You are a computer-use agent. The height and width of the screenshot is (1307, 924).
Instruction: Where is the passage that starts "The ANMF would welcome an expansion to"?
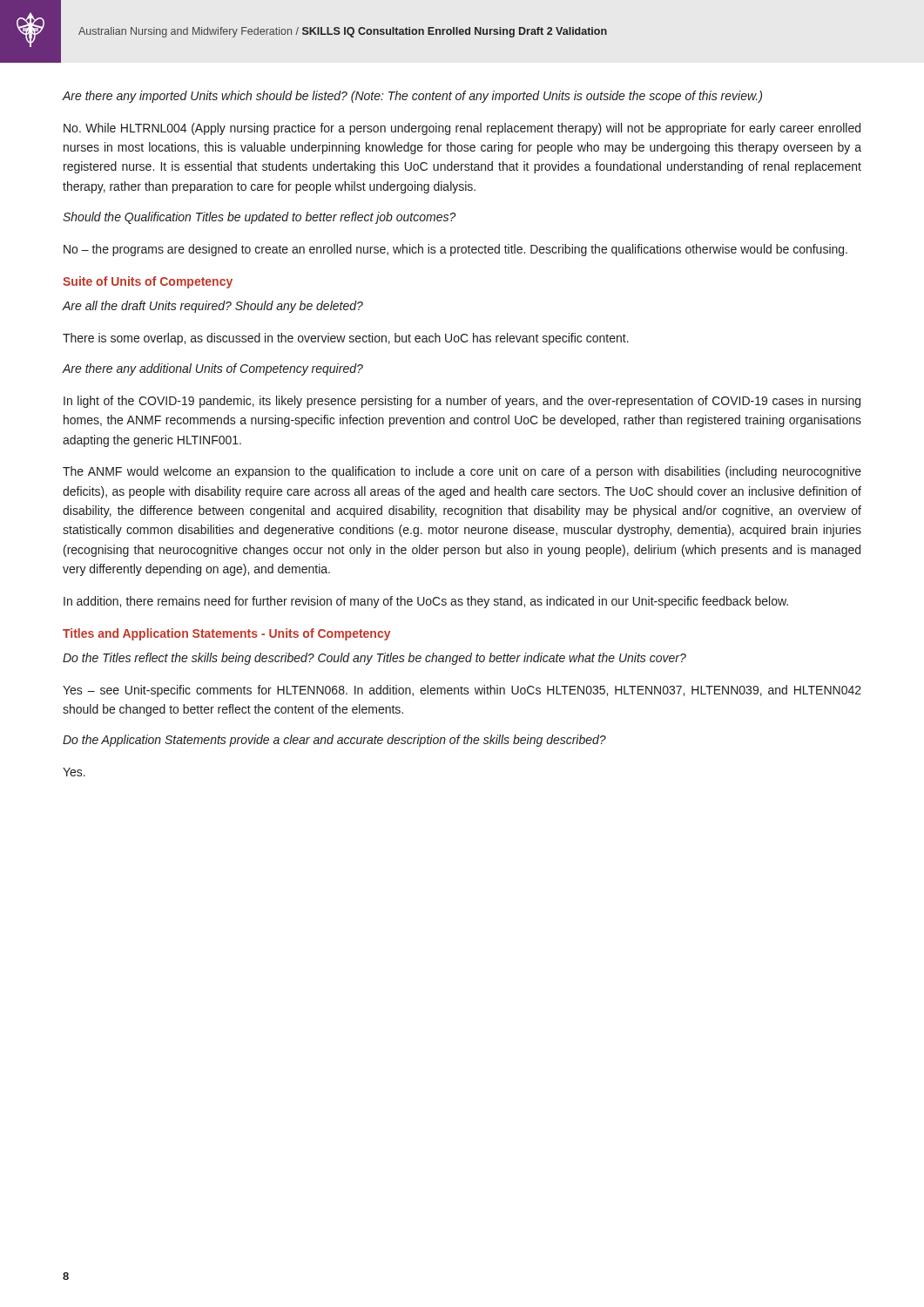pos(462,520)
